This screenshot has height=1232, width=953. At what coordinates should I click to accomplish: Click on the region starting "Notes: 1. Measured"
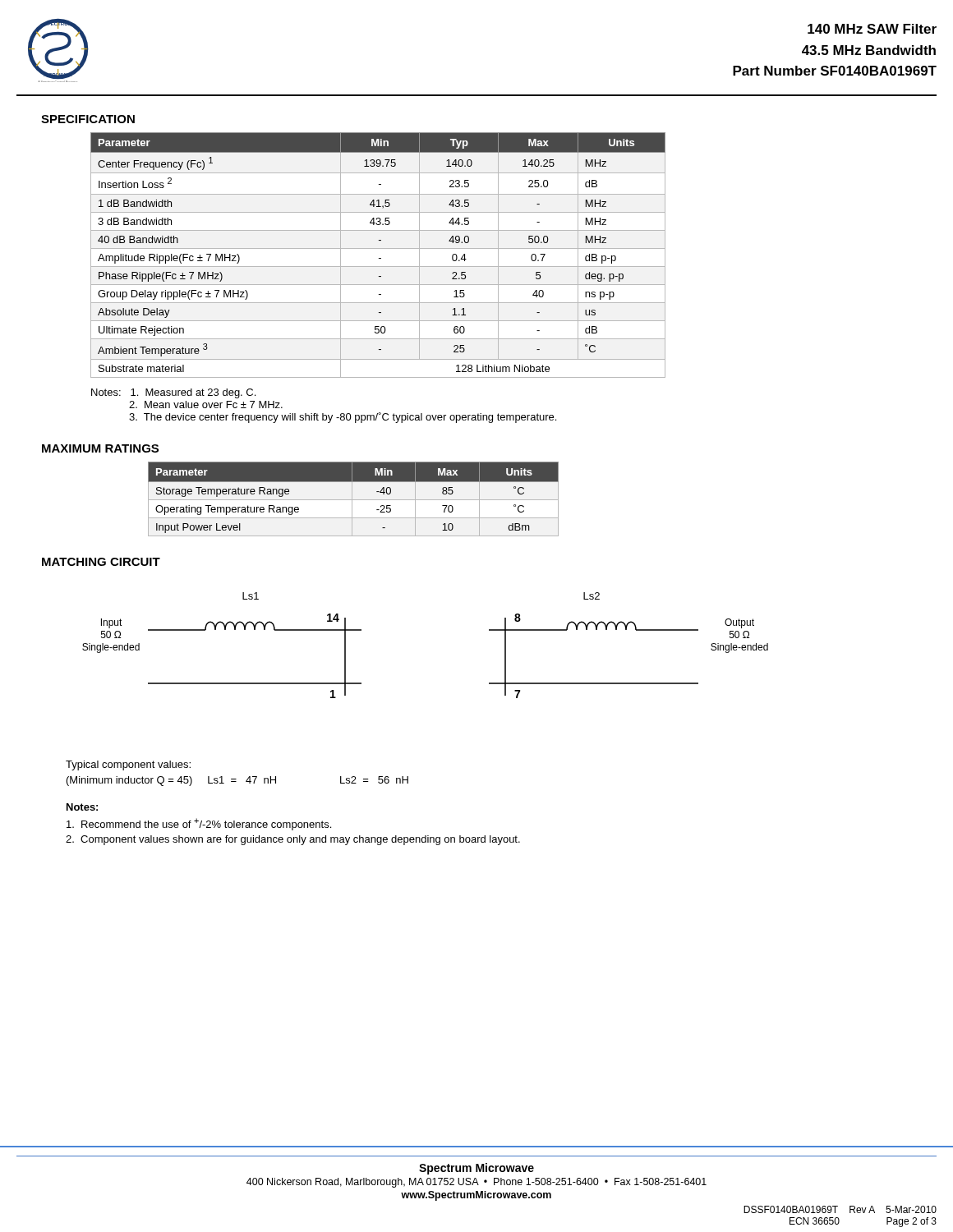pos(324,404)
